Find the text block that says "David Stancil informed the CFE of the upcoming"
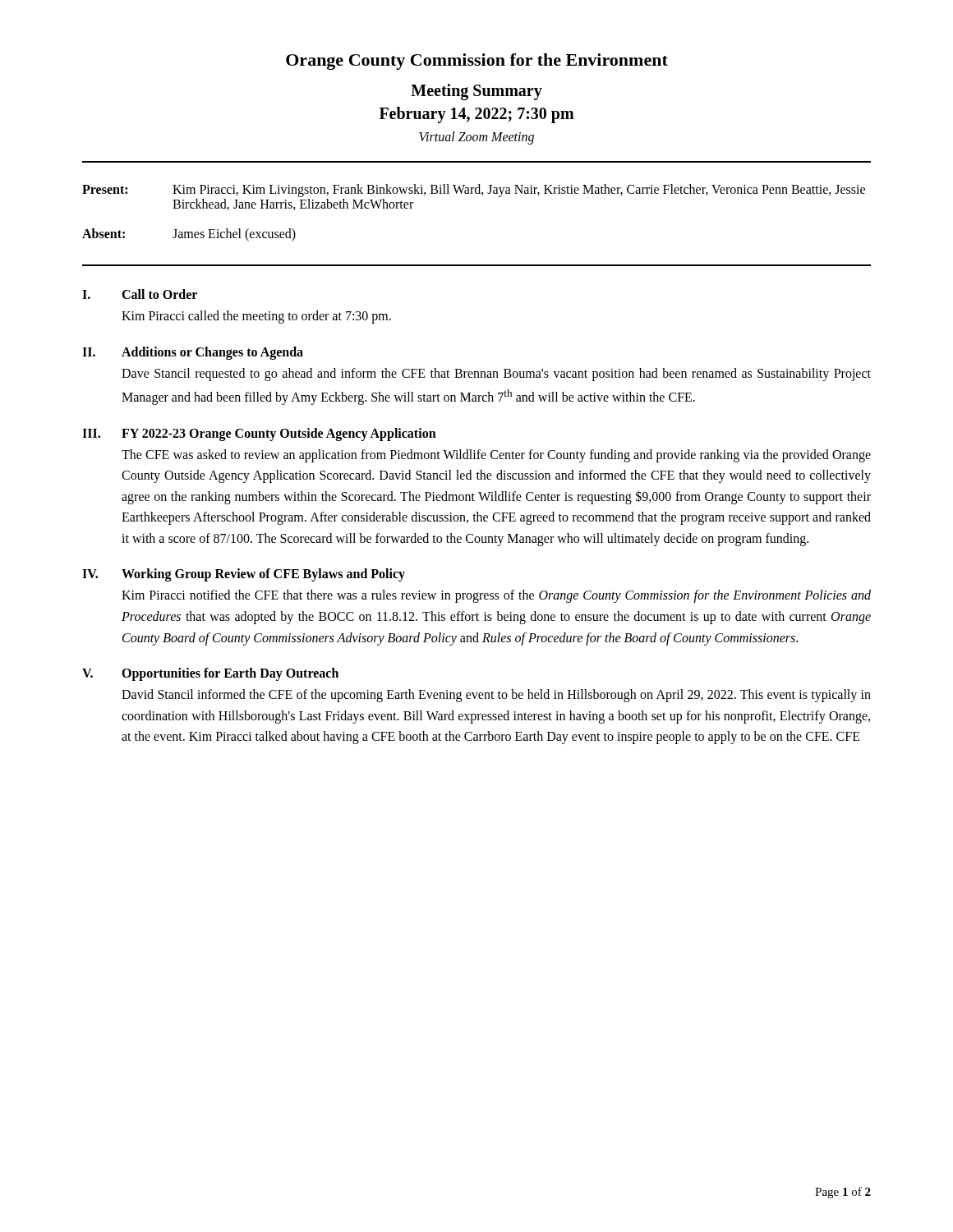This screenshot has width=953, height=1232. click(x=496, y=716)
